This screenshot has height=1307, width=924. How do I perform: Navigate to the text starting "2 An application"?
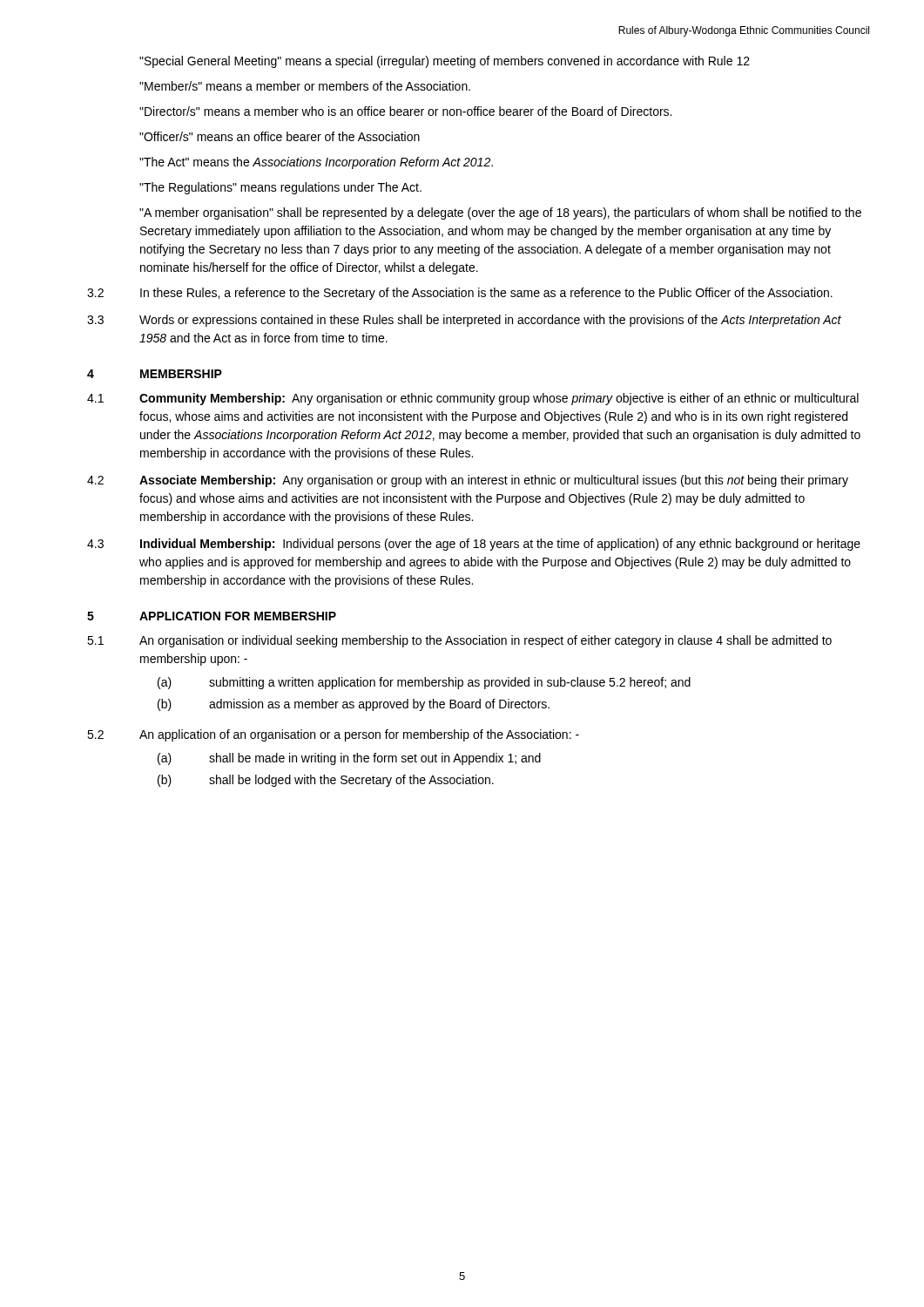click(x=479, y=759)
